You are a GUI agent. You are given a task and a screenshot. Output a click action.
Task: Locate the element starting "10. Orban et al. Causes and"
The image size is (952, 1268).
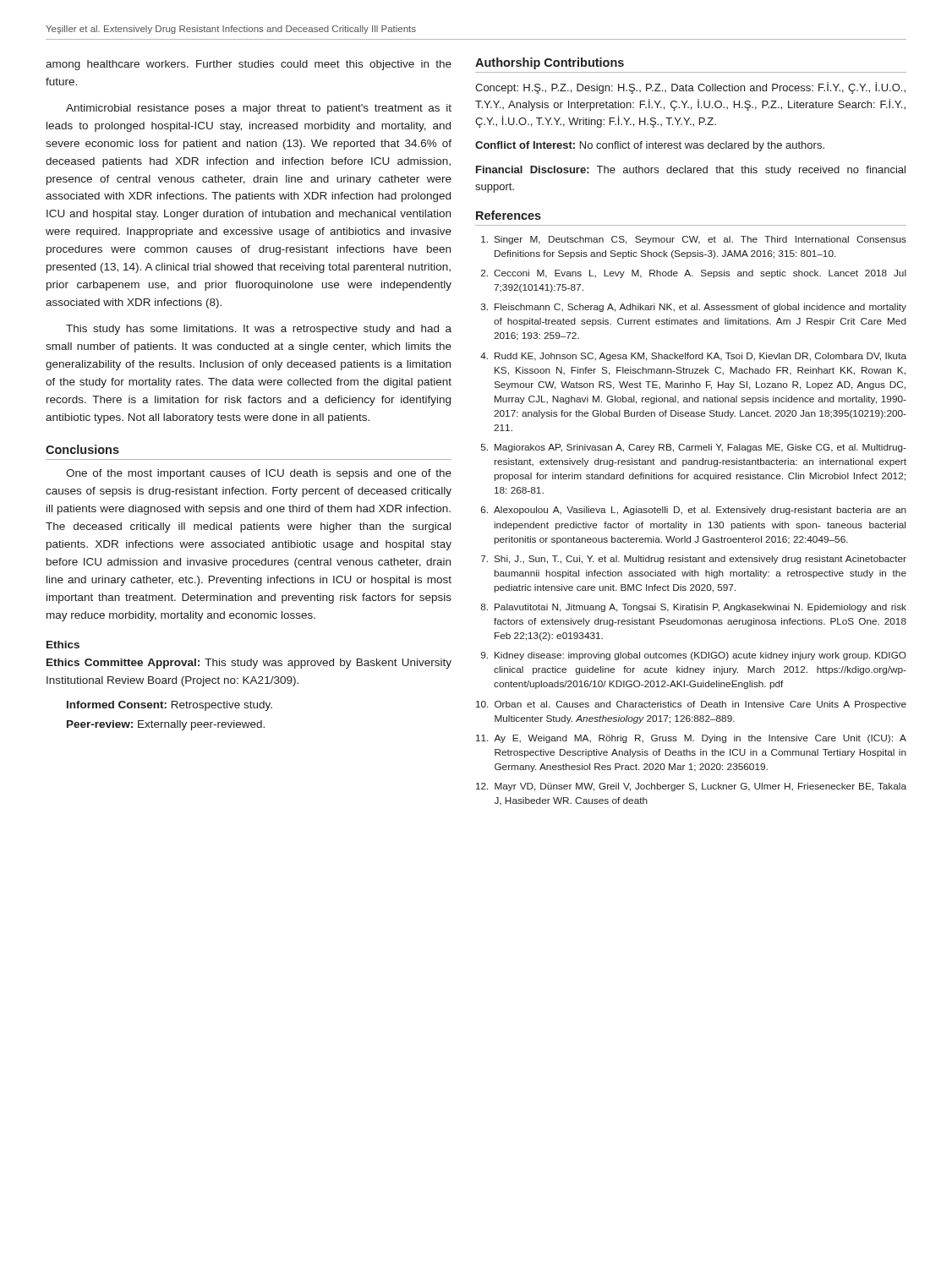691,711
